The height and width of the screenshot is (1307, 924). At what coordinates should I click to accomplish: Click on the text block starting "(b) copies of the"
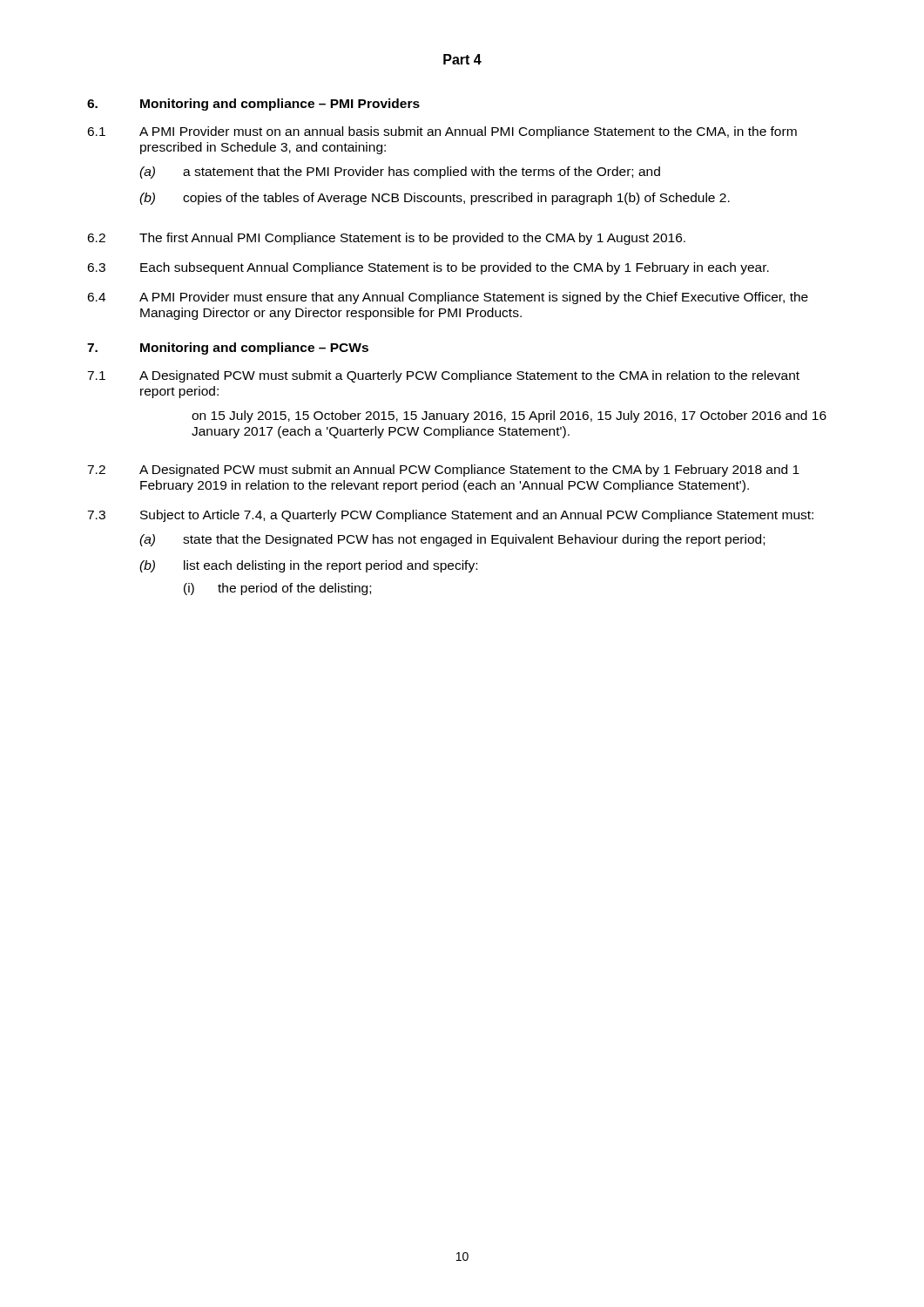(488, 198)
